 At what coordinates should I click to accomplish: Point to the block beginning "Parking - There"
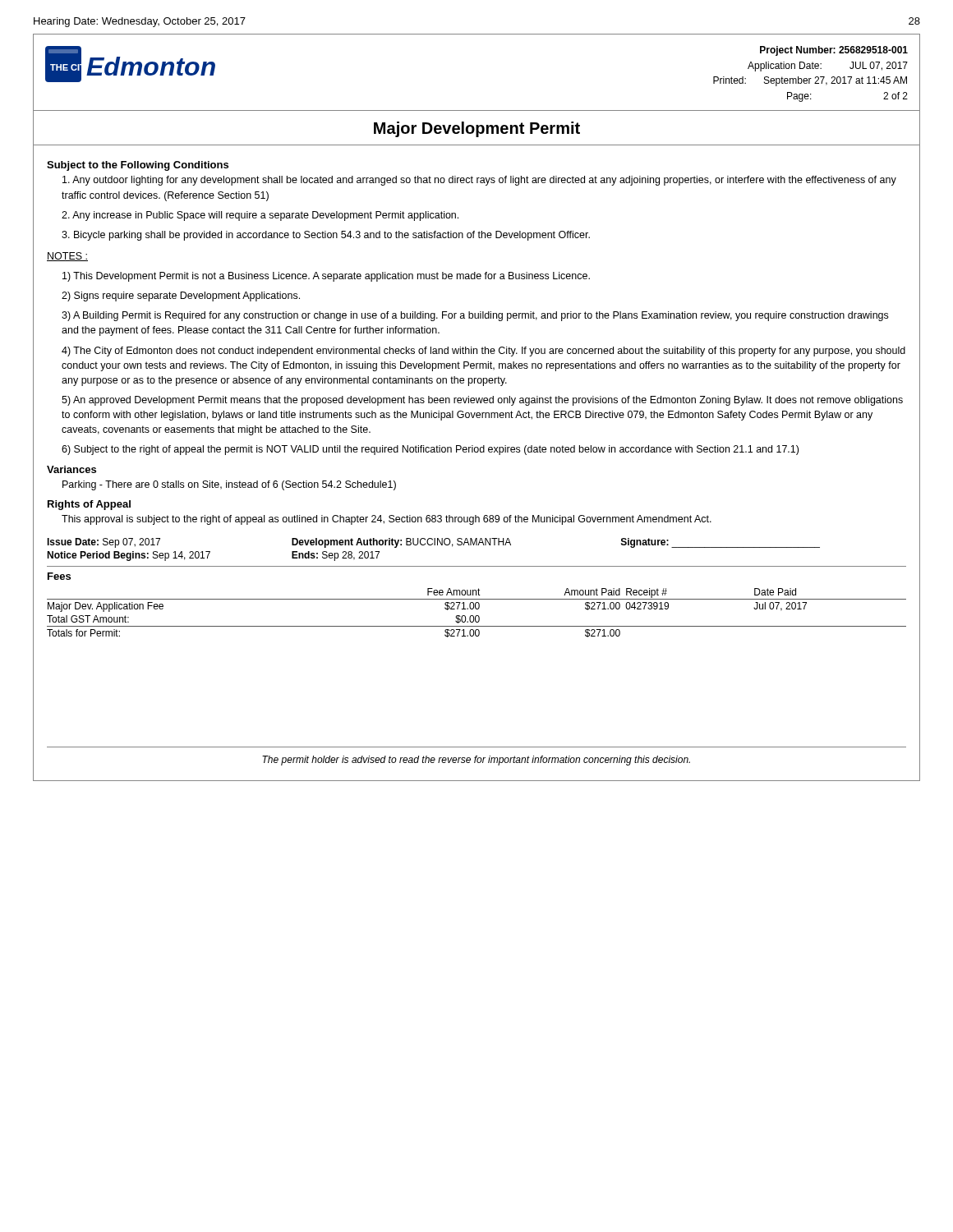(229, 485)
